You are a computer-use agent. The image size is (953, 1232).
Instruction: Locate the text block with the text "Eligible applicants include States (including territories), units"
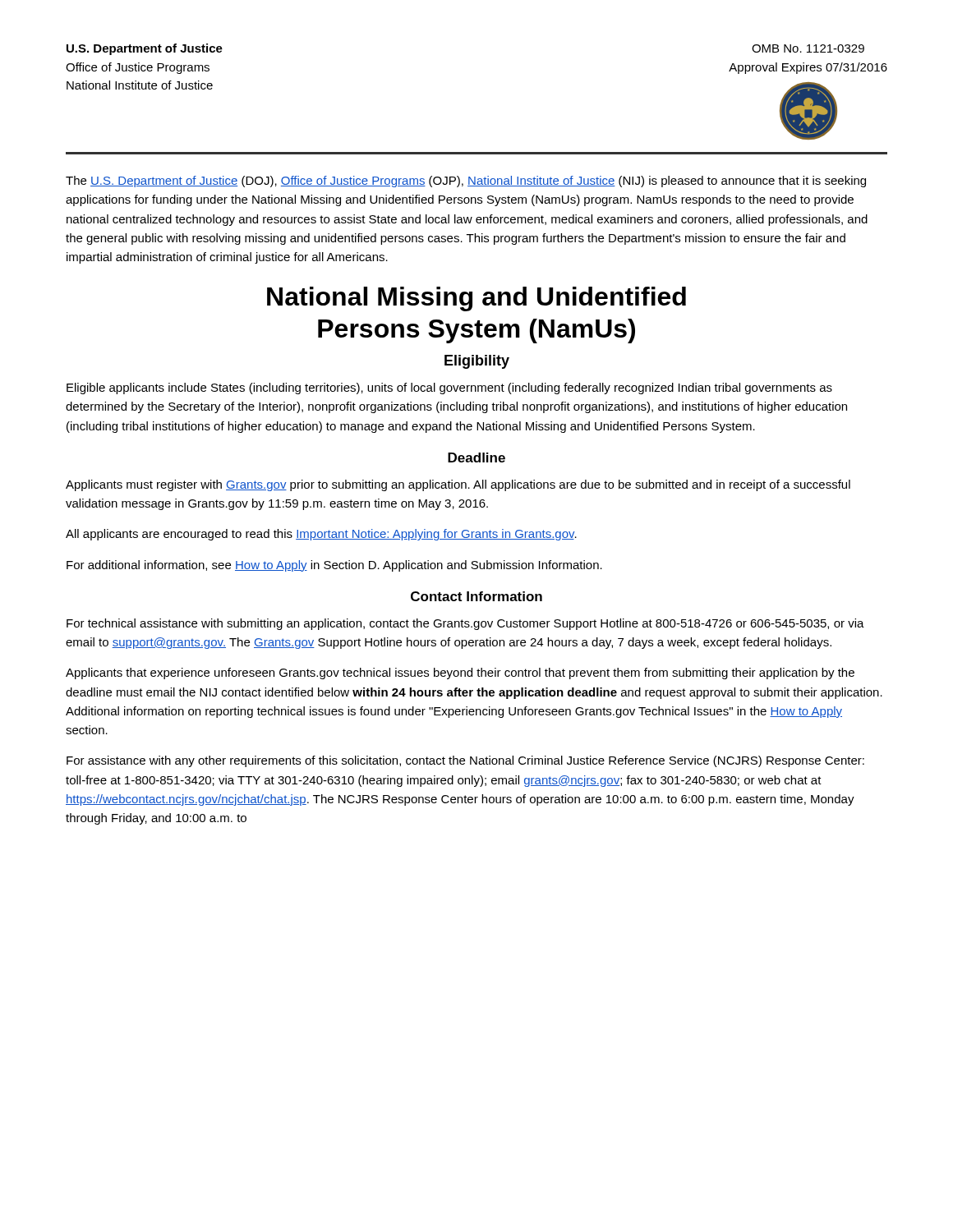tap(457, 406)
